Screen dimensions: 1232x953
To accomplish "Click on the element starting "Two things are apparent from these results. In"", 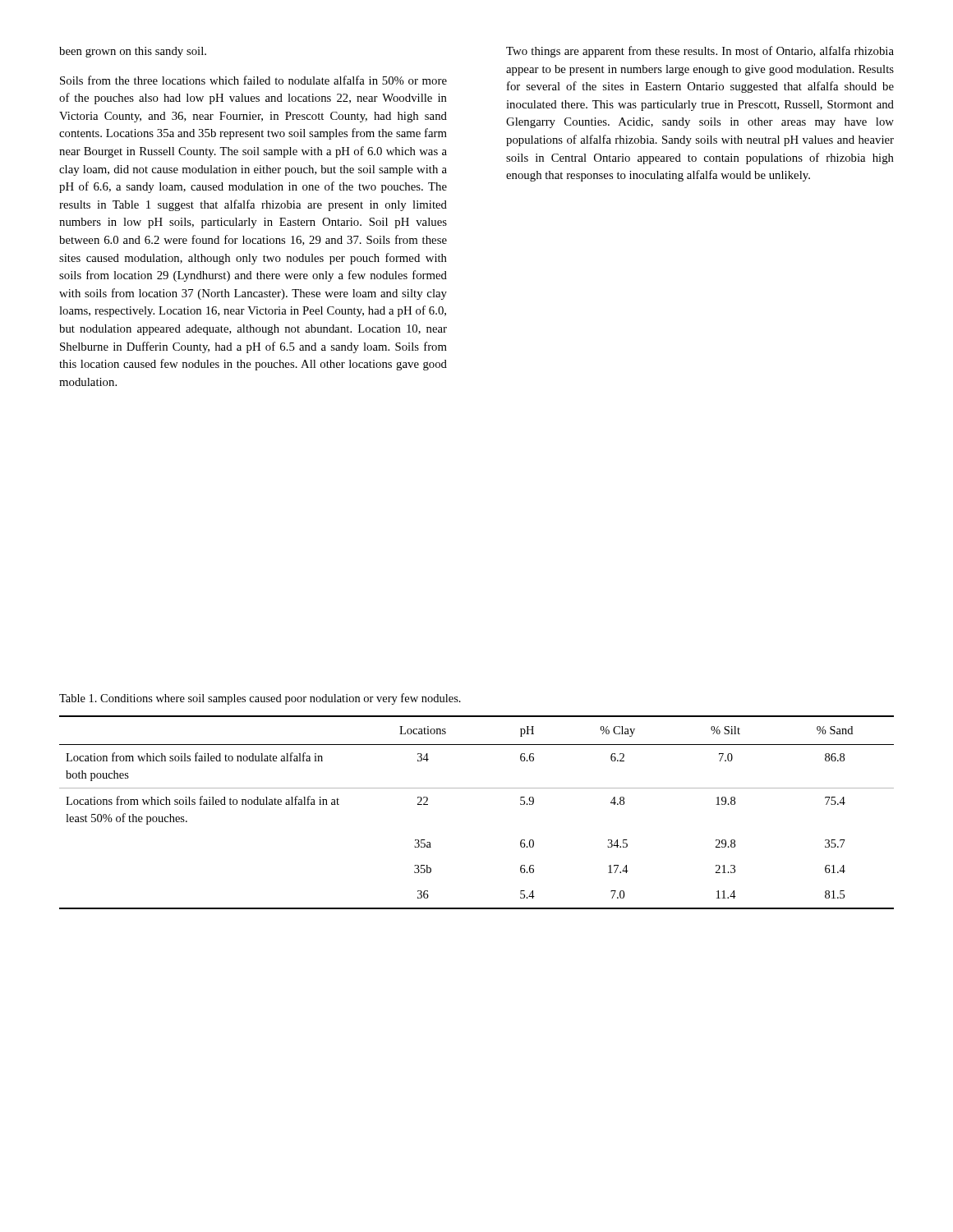I will point(700,113).
